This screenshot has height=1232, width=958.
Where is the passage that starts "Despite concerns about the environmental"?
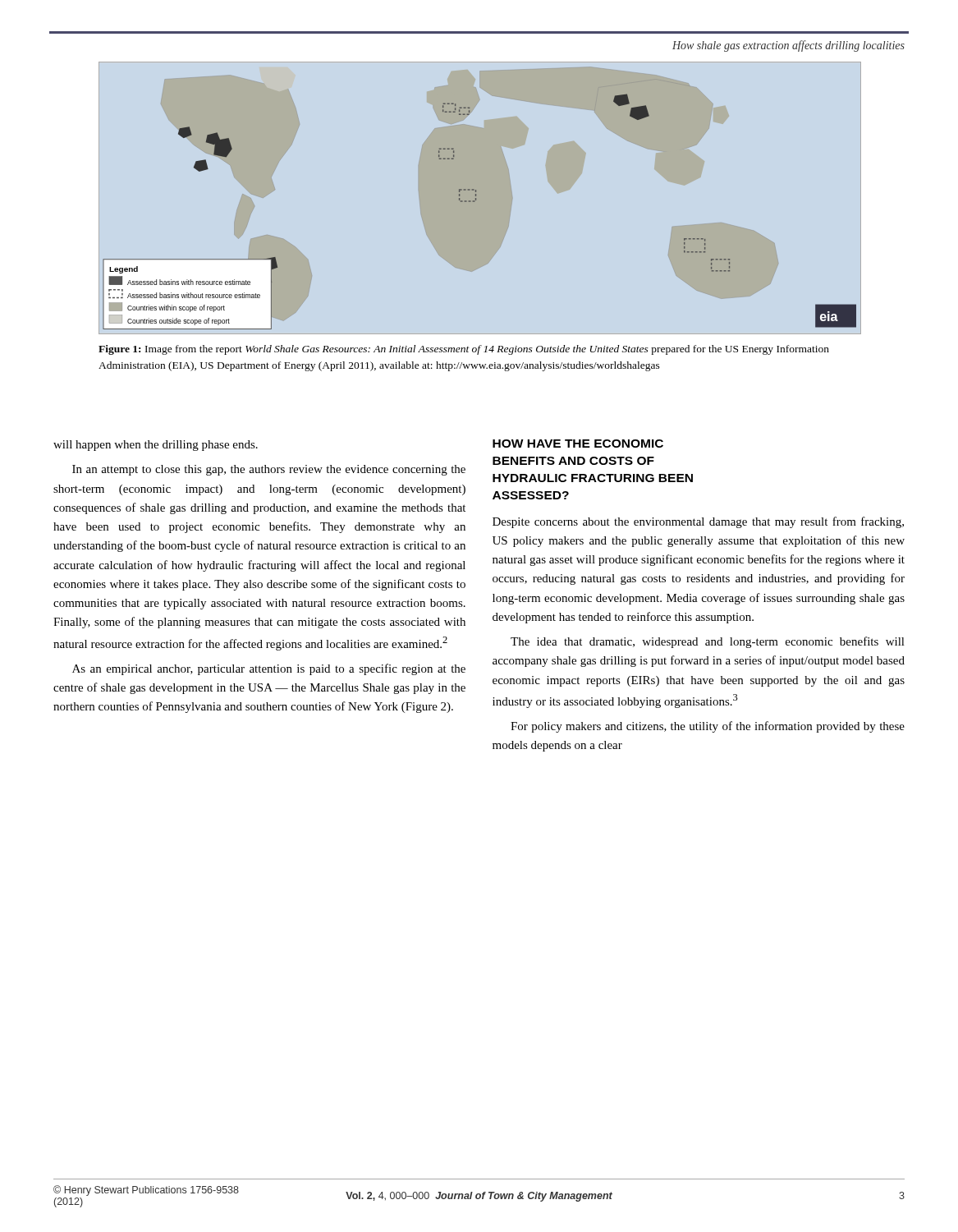[x=698, y=634]
